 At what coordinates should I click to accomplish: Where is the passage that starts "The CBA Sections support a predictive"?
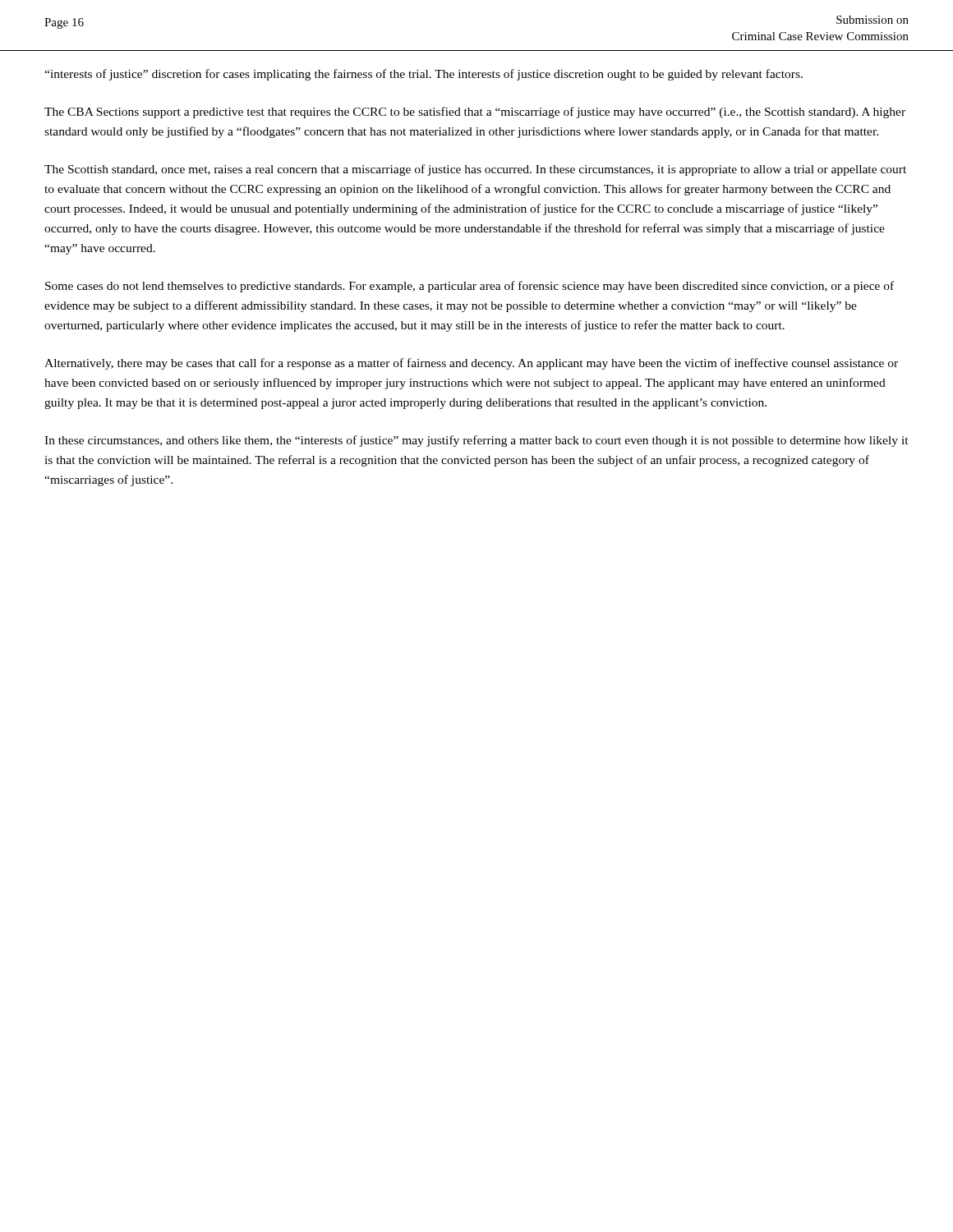coord(475,121)
